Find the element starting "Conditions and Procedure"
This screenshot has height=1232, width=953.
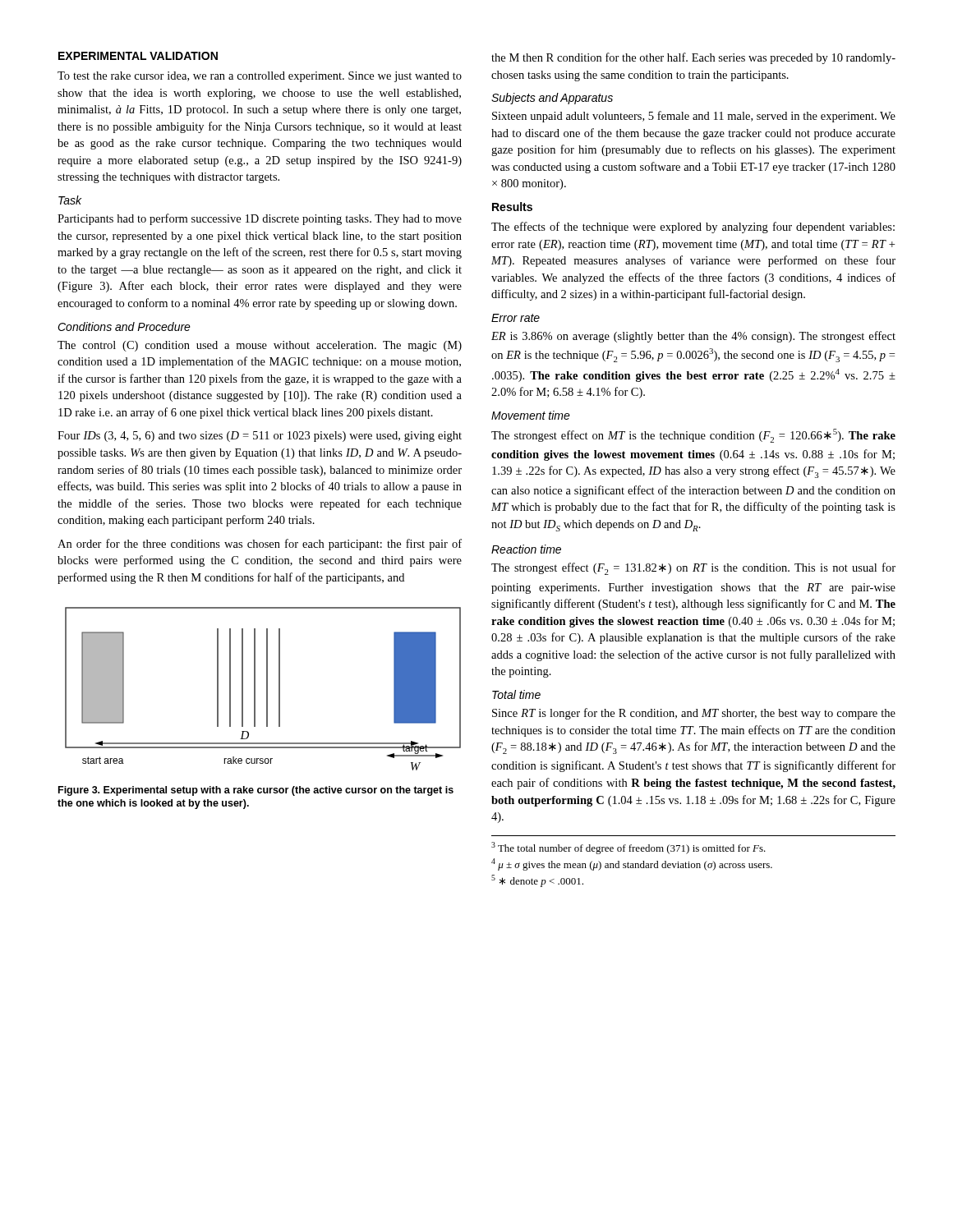(124, 326)
